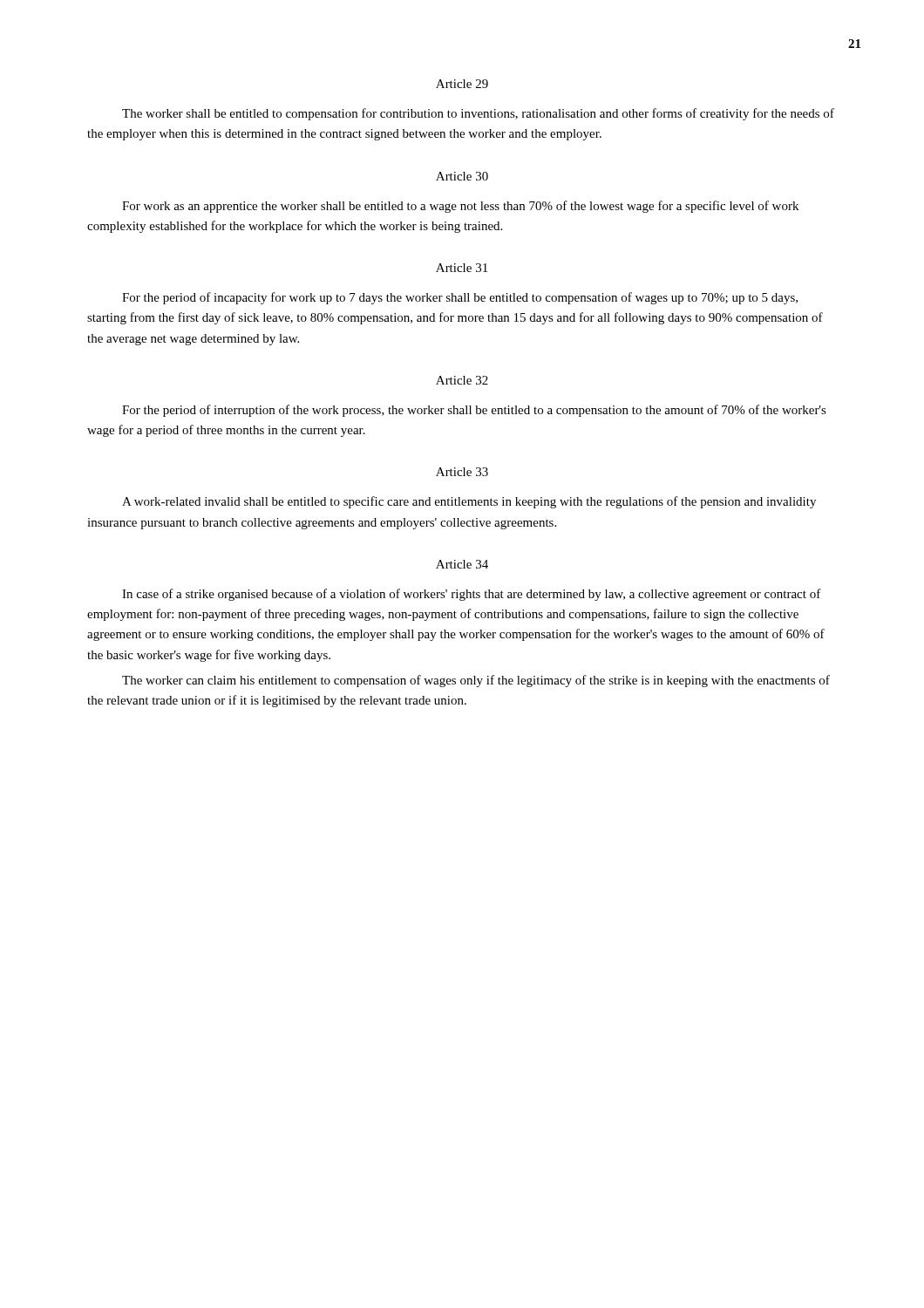924x1308 pixels.
Task: Click on the text block with the text "The worker shall"
Action: 462,124
